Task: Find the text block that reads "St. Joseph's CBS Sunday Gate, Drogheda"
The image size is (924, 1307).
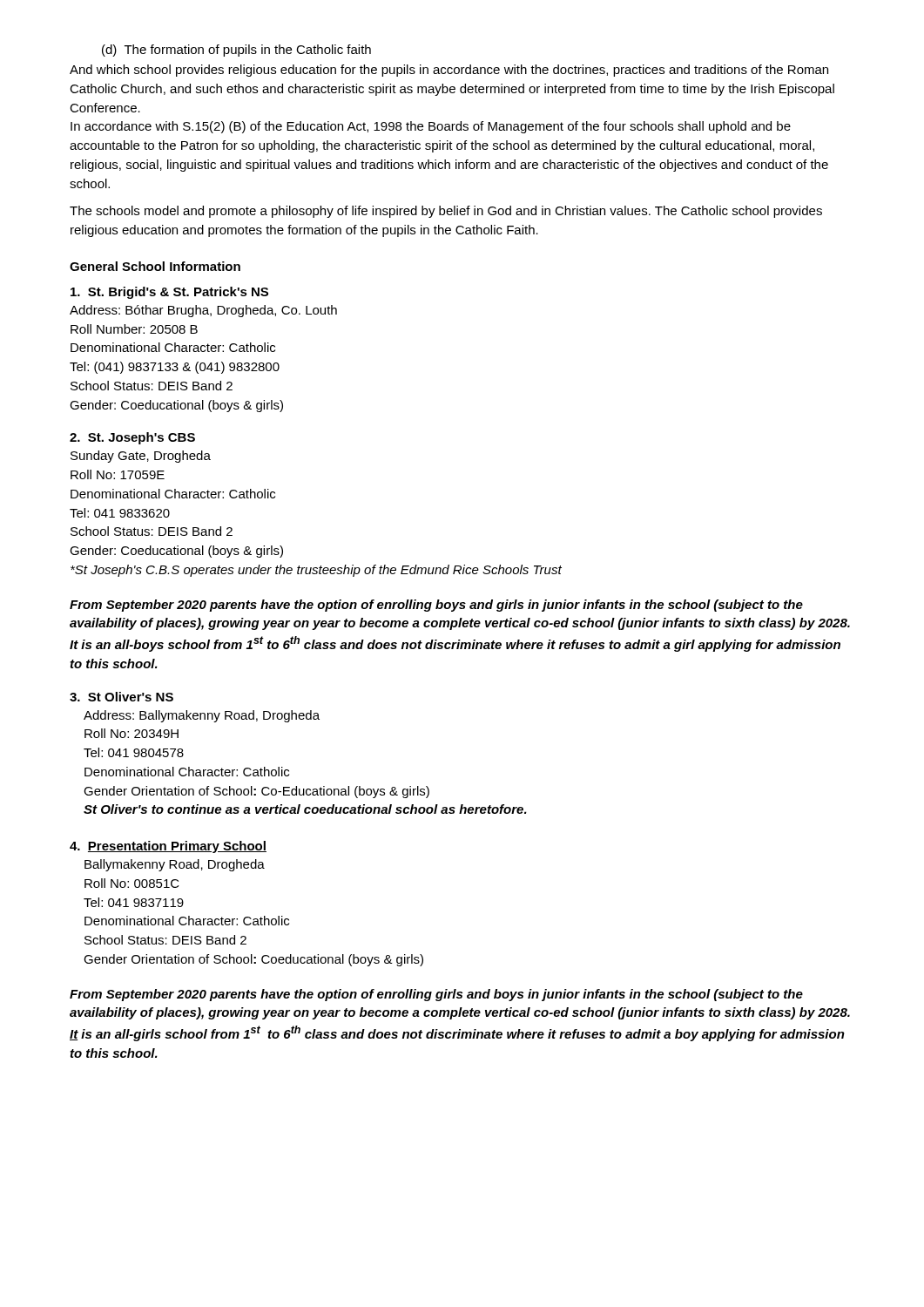Action: click(x=132, y=438)
